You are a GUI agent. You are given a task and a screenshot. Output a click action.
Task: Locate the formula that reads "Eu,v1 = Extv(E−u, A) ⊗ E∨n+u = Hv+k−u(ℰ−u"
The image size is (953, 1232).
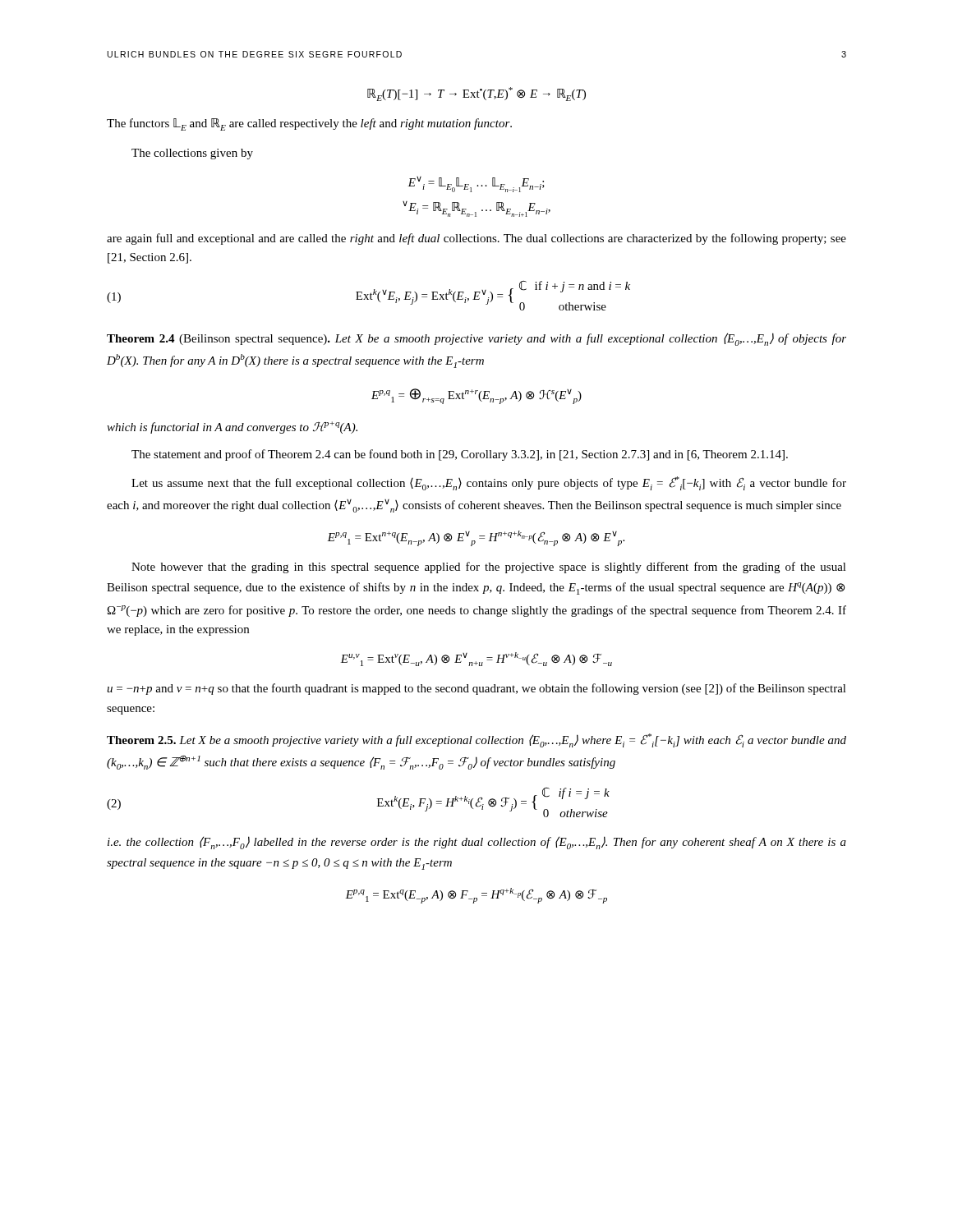pyautogui.click(x=476, y=659)
